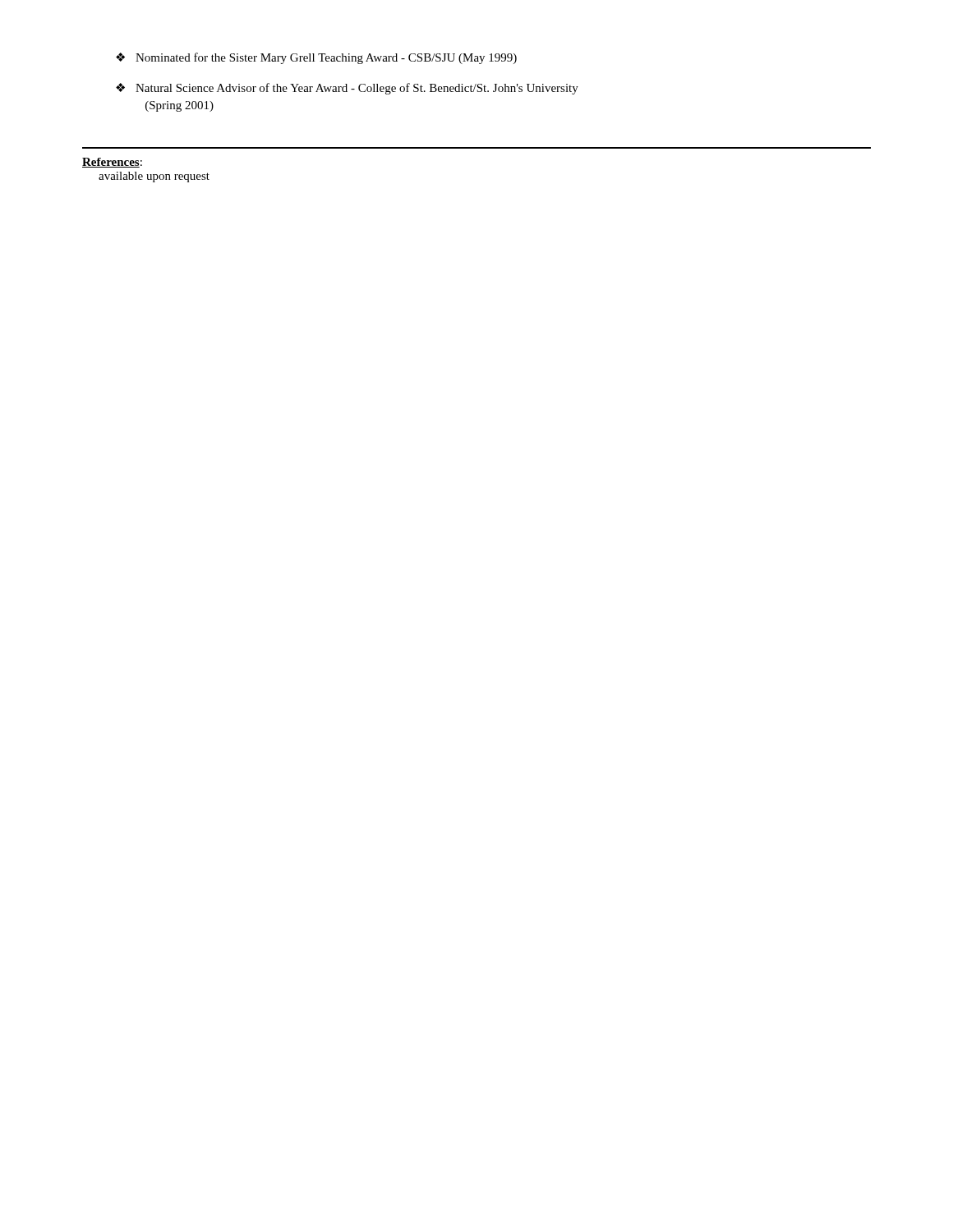Find "available upon request" on this page
Screen dimensions: 1232x953
[x=154, y=176]
